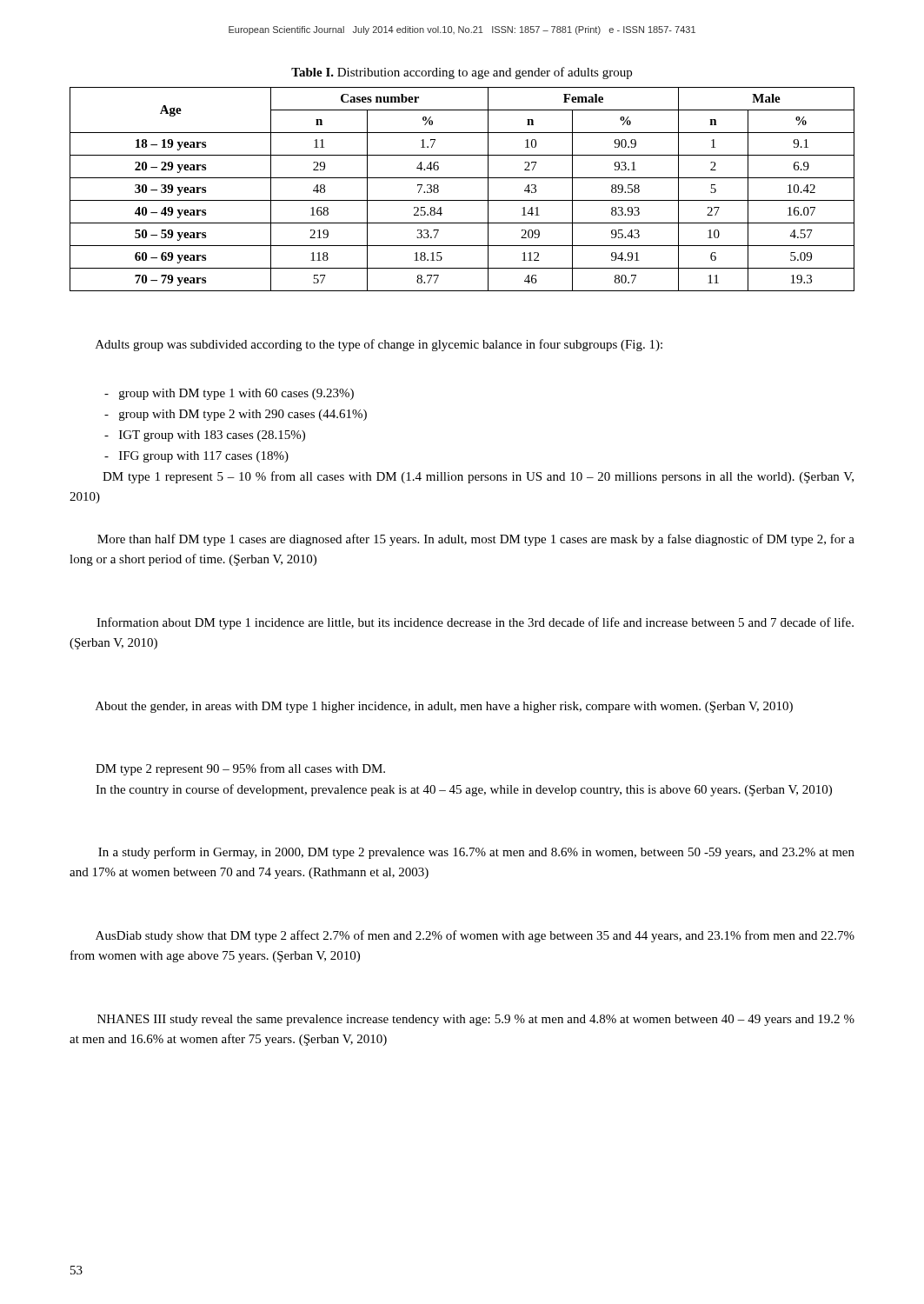Point to the block beginning "In a study perform in Germay, in 2000,"
Screen dimensions: 1304x924
(462, 862)
